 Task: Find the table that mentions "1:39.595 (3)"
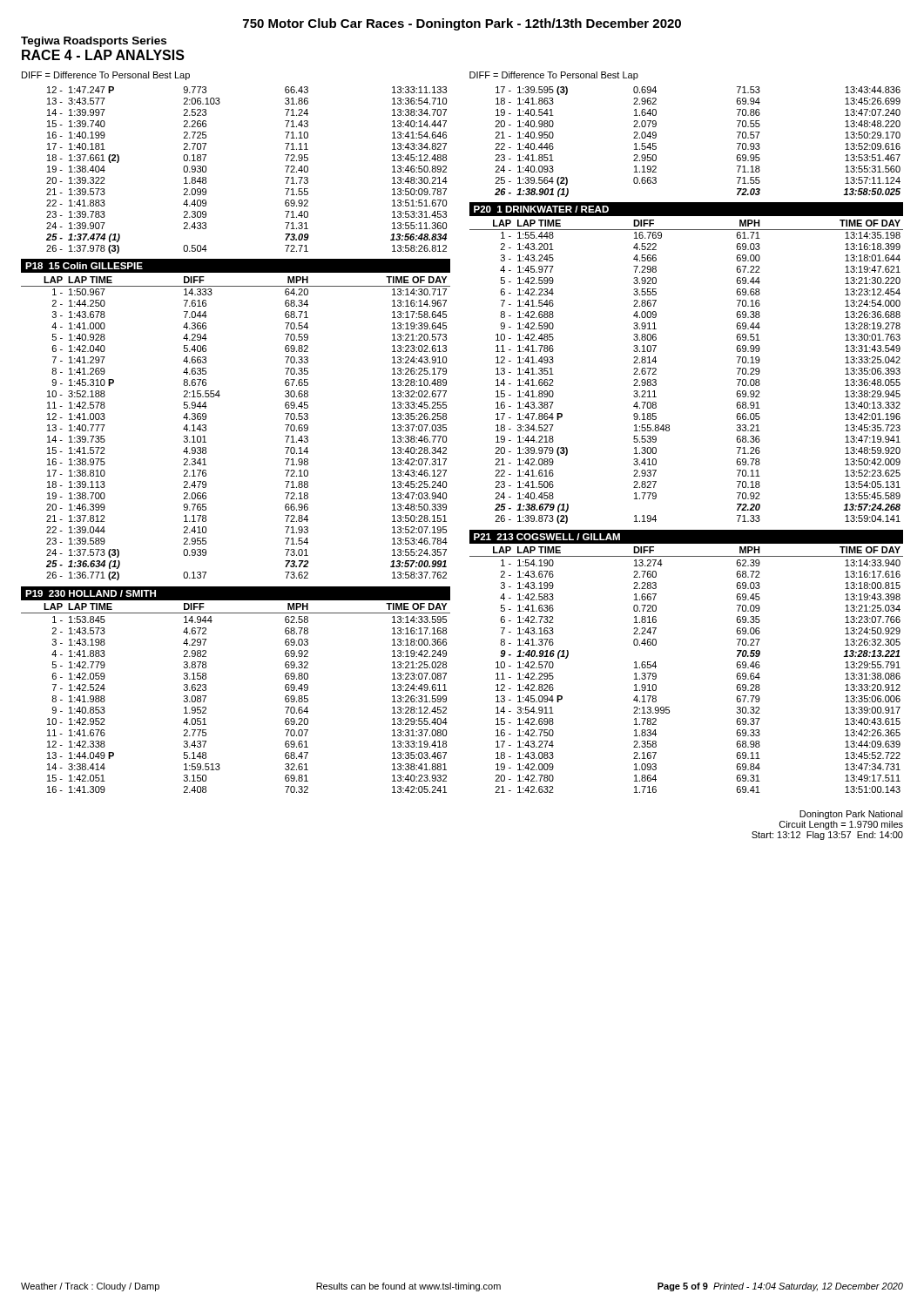tap(686, 140)
